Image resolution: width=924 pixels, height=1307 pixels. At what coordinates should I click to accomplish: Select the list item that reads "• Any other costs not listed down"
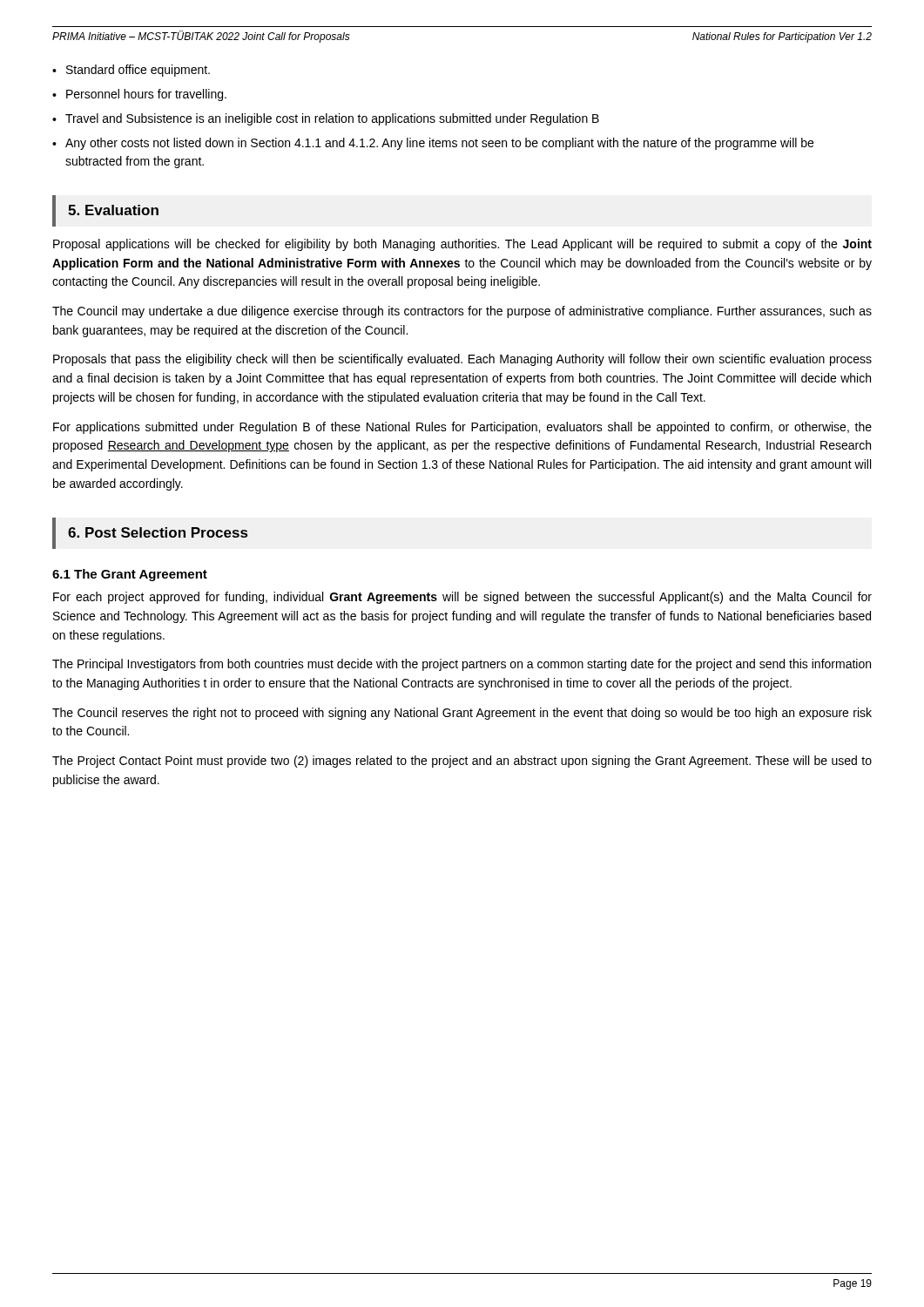tap(462, 153)
